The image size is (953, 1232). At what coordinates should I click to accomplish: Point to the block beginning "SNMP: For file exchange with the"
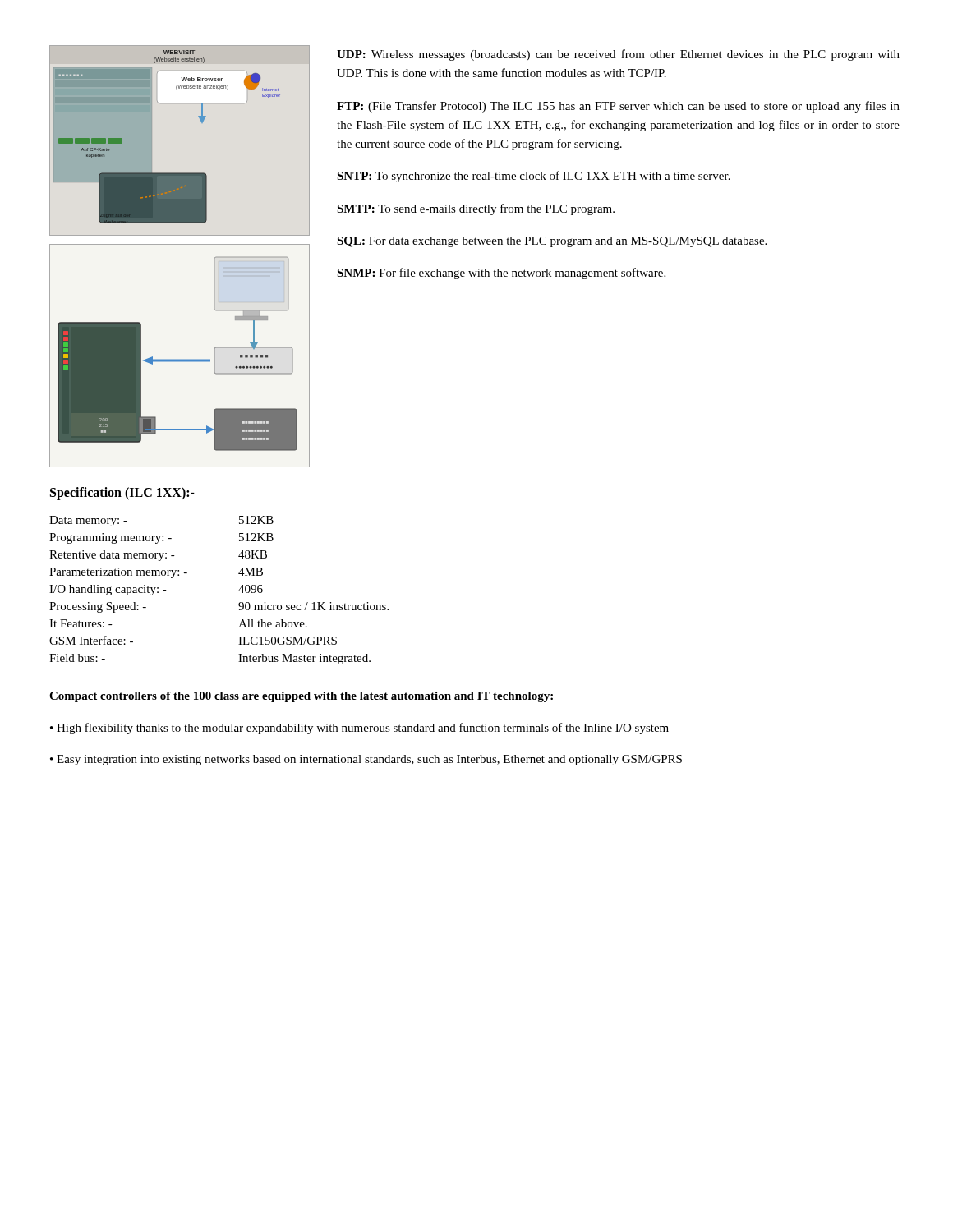[502, 273]
